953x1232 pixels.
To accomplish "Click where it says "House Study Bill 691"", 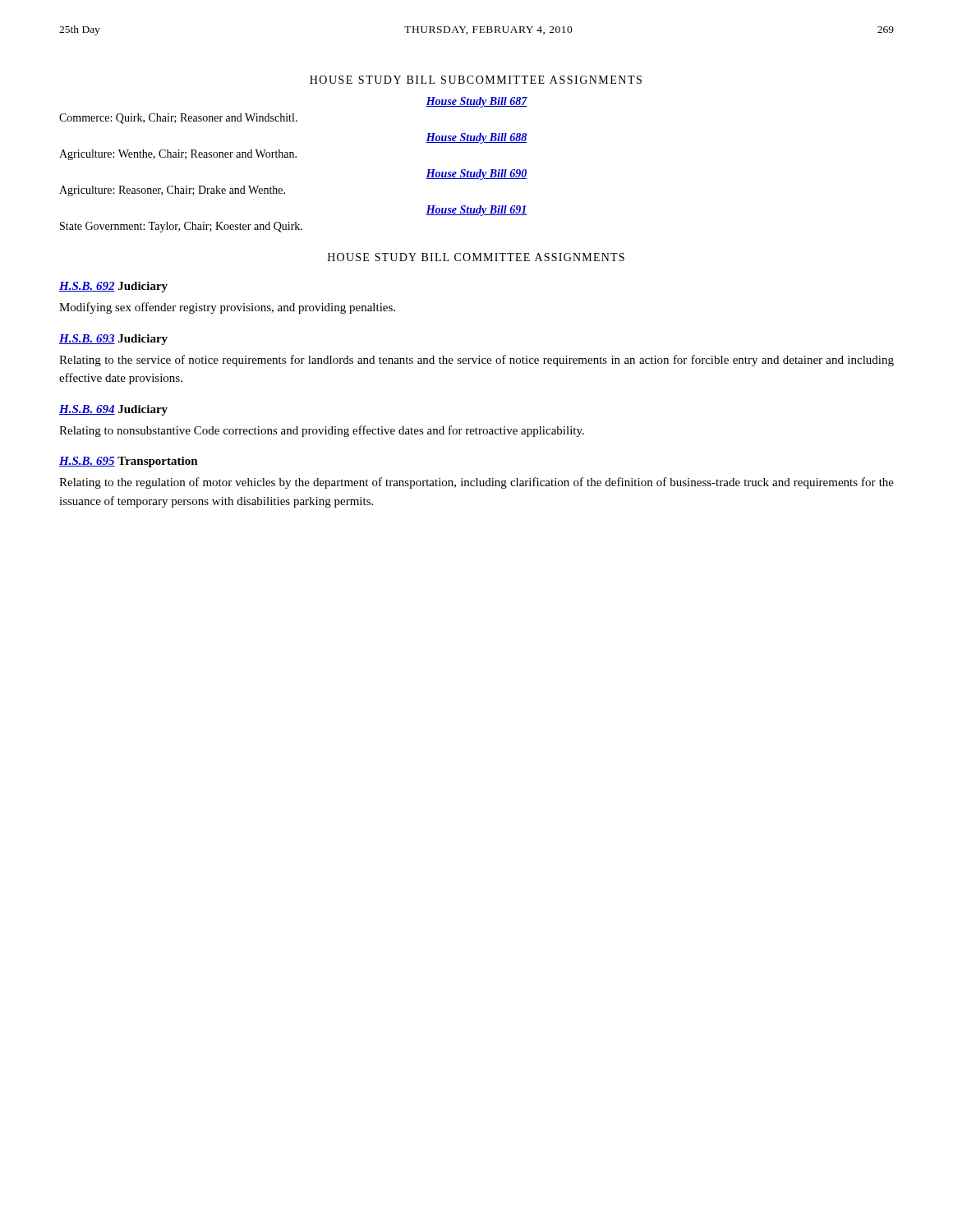I will [x=476, y=210].
